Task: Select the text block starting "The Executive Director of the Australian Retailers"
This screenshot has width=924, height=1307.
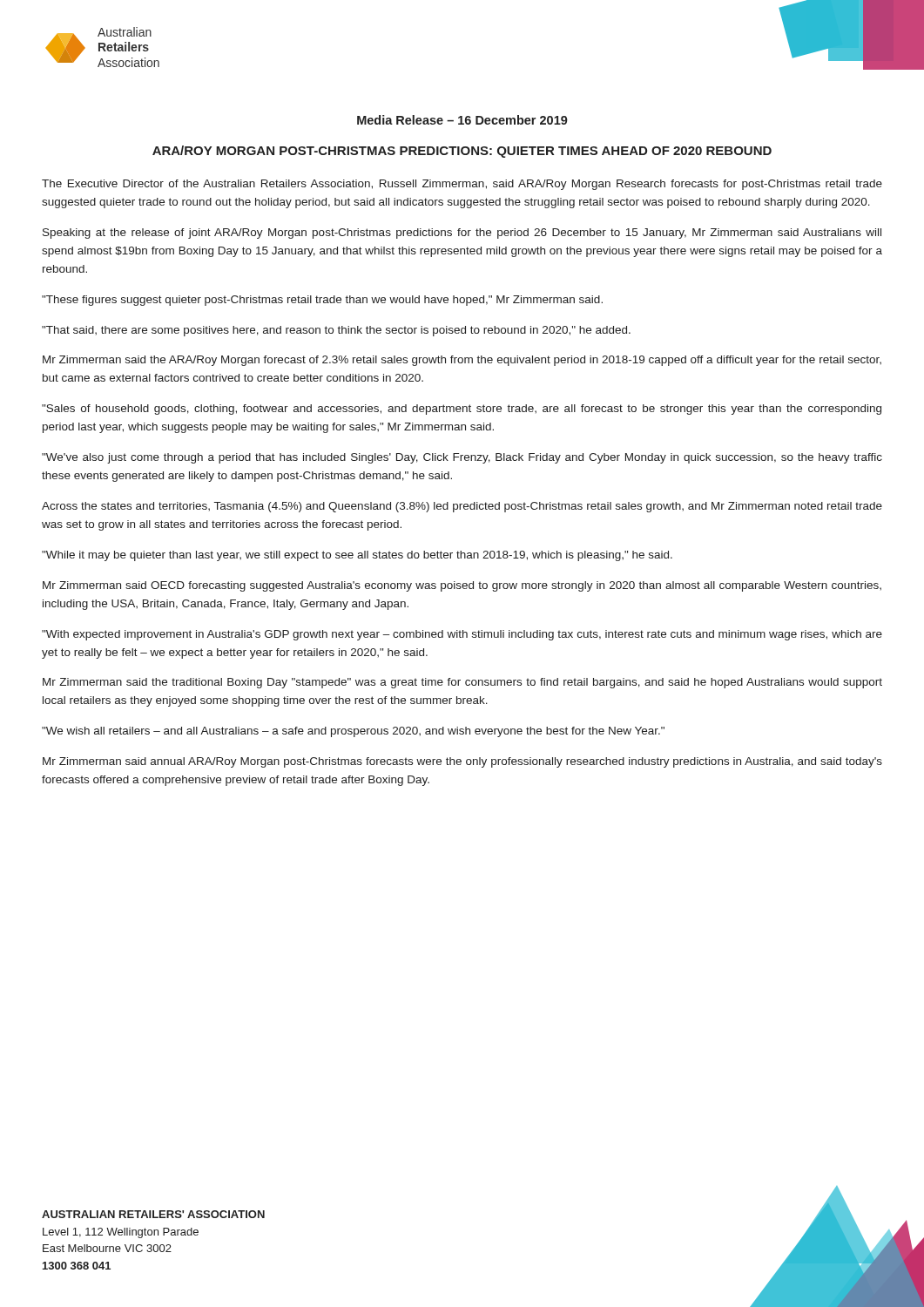Action: 462,193
